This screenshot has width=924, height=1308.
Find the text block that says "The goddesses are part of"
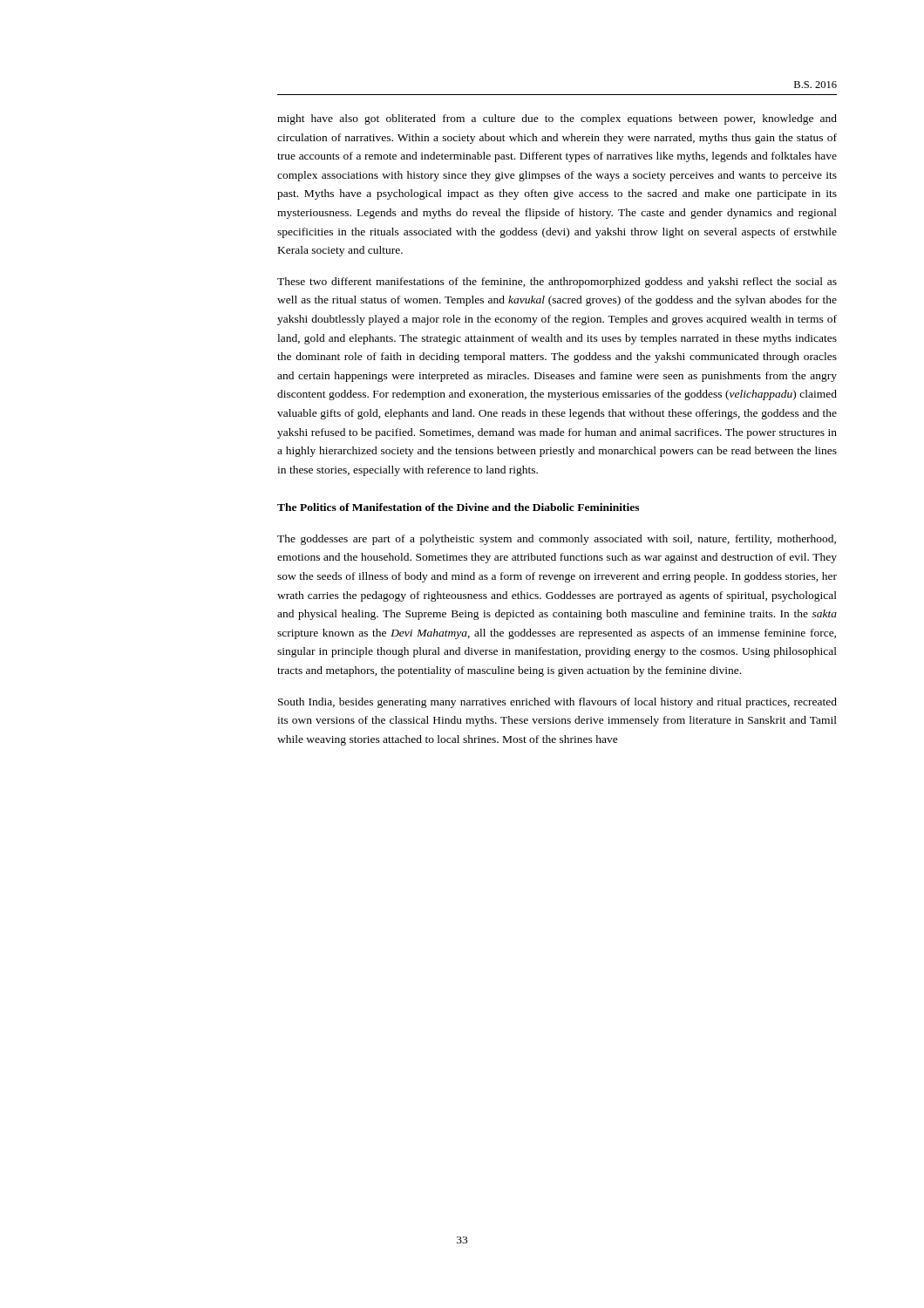[x=557, y=604]
